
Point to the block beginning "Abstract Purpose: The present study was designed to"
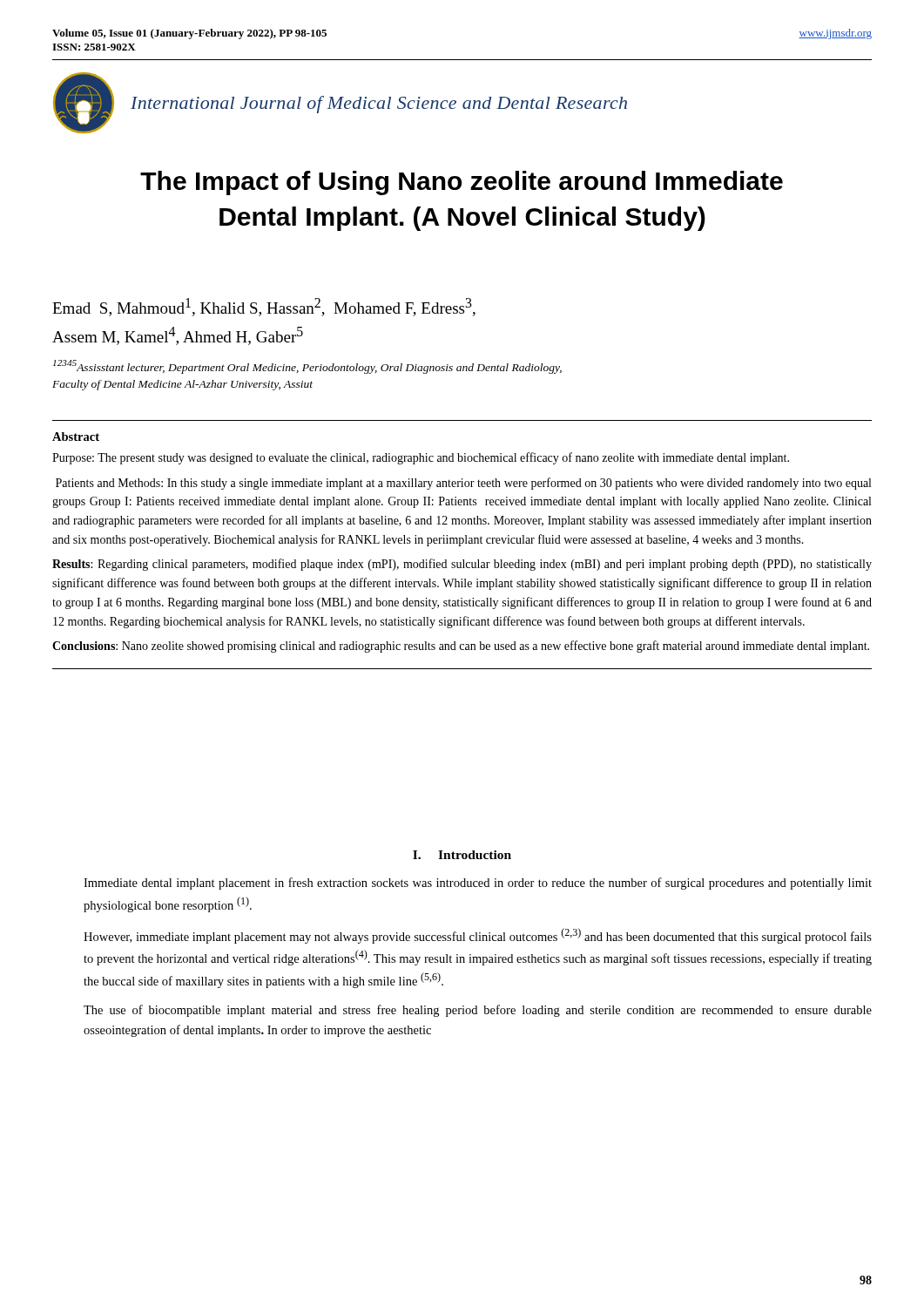(x=462, y=543)
